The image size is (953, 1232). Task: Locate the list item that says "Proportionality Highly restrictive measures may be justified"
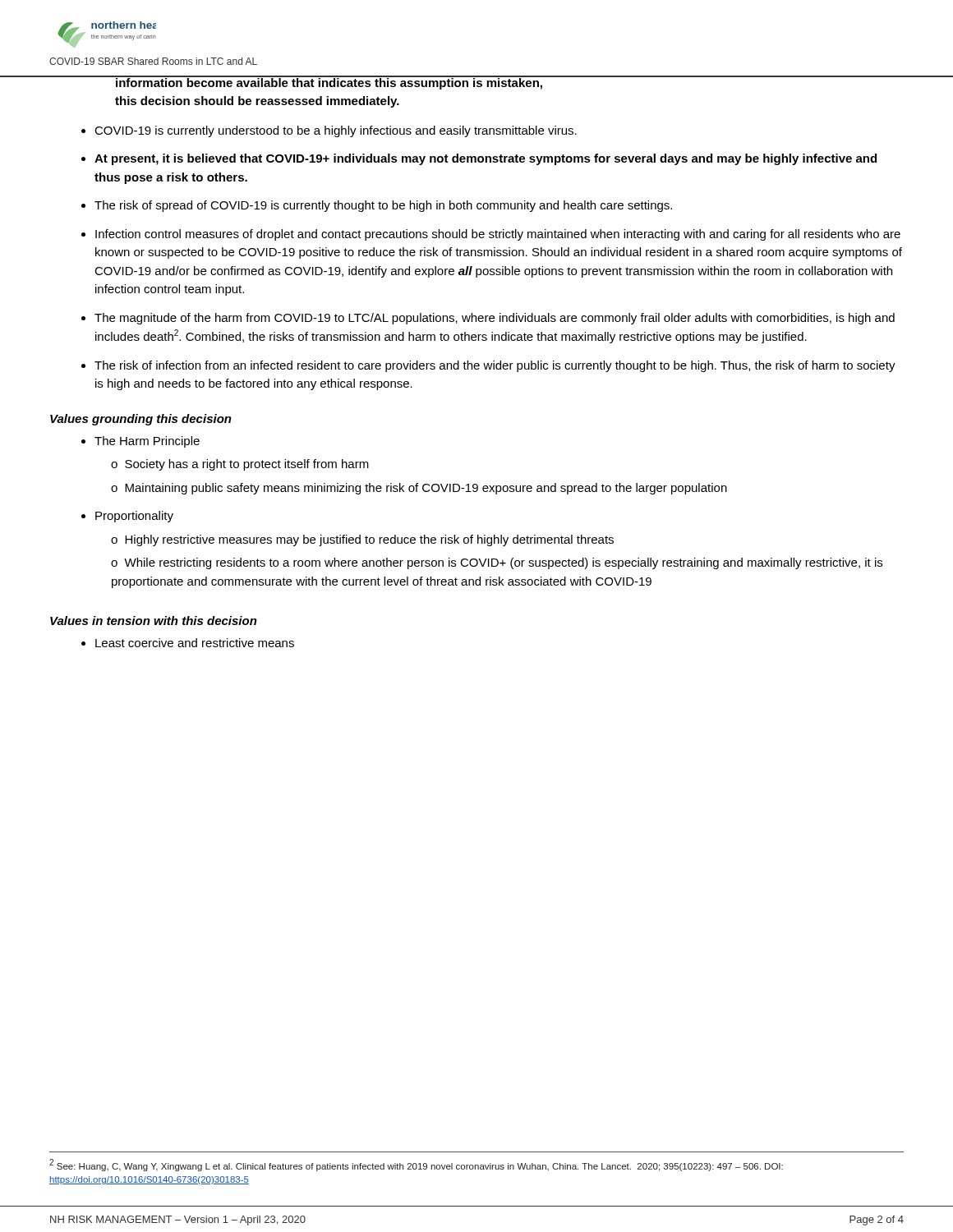click(x=499, y=549)
